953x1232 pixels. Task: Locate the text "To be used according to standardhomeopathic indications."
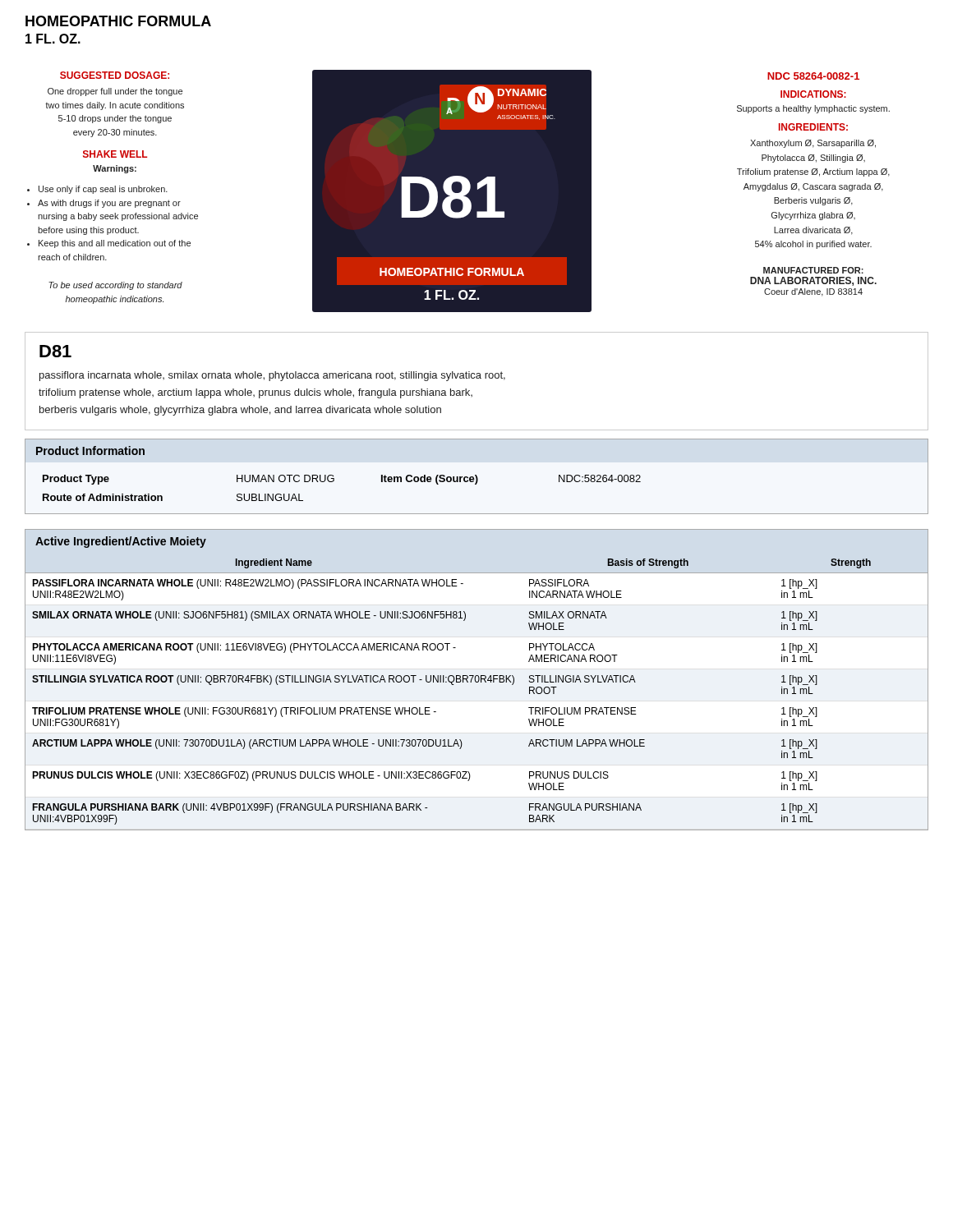115,292
